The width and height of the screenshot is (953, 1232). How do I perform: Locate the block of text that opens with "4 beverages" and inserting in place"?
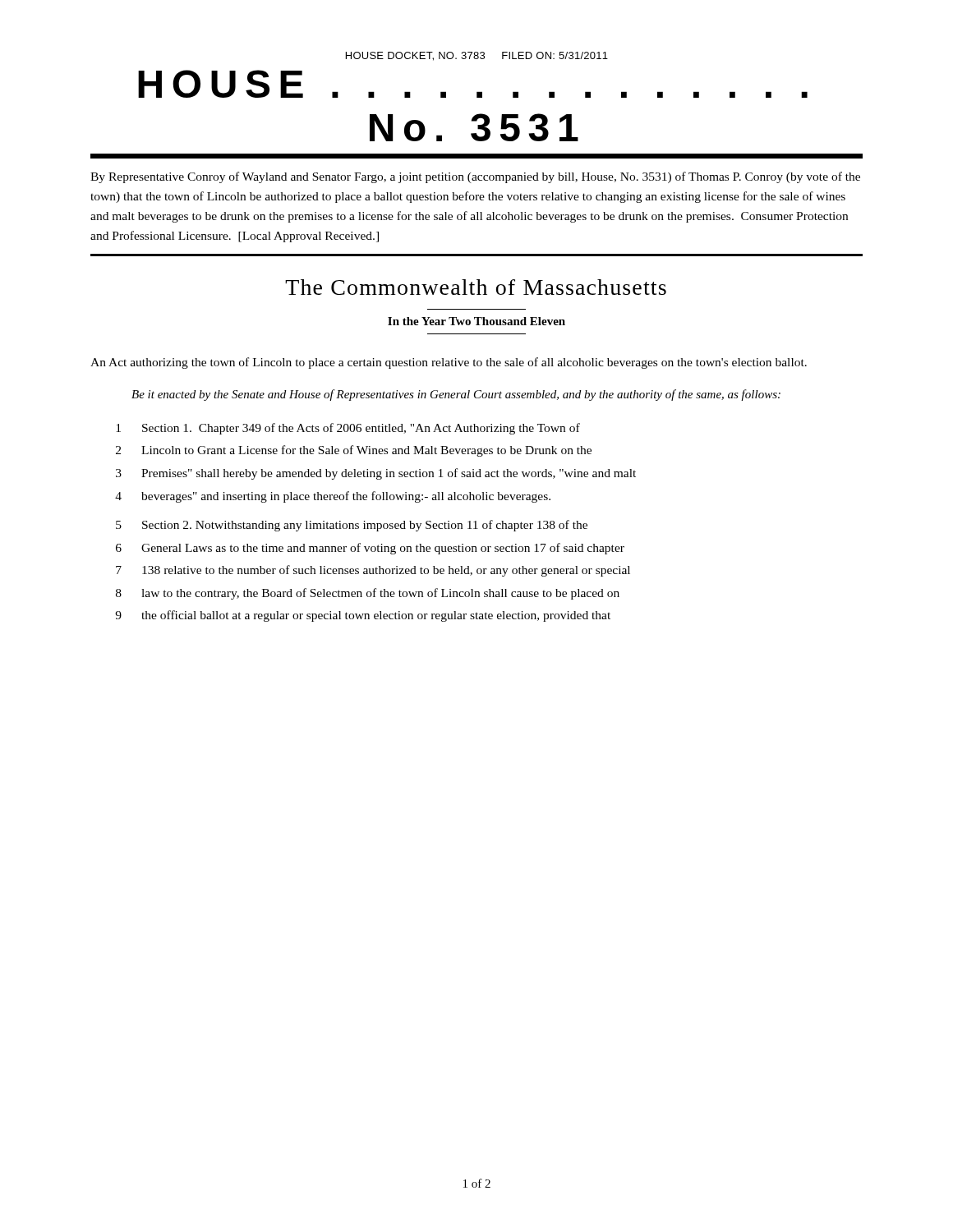coord(476,496)
